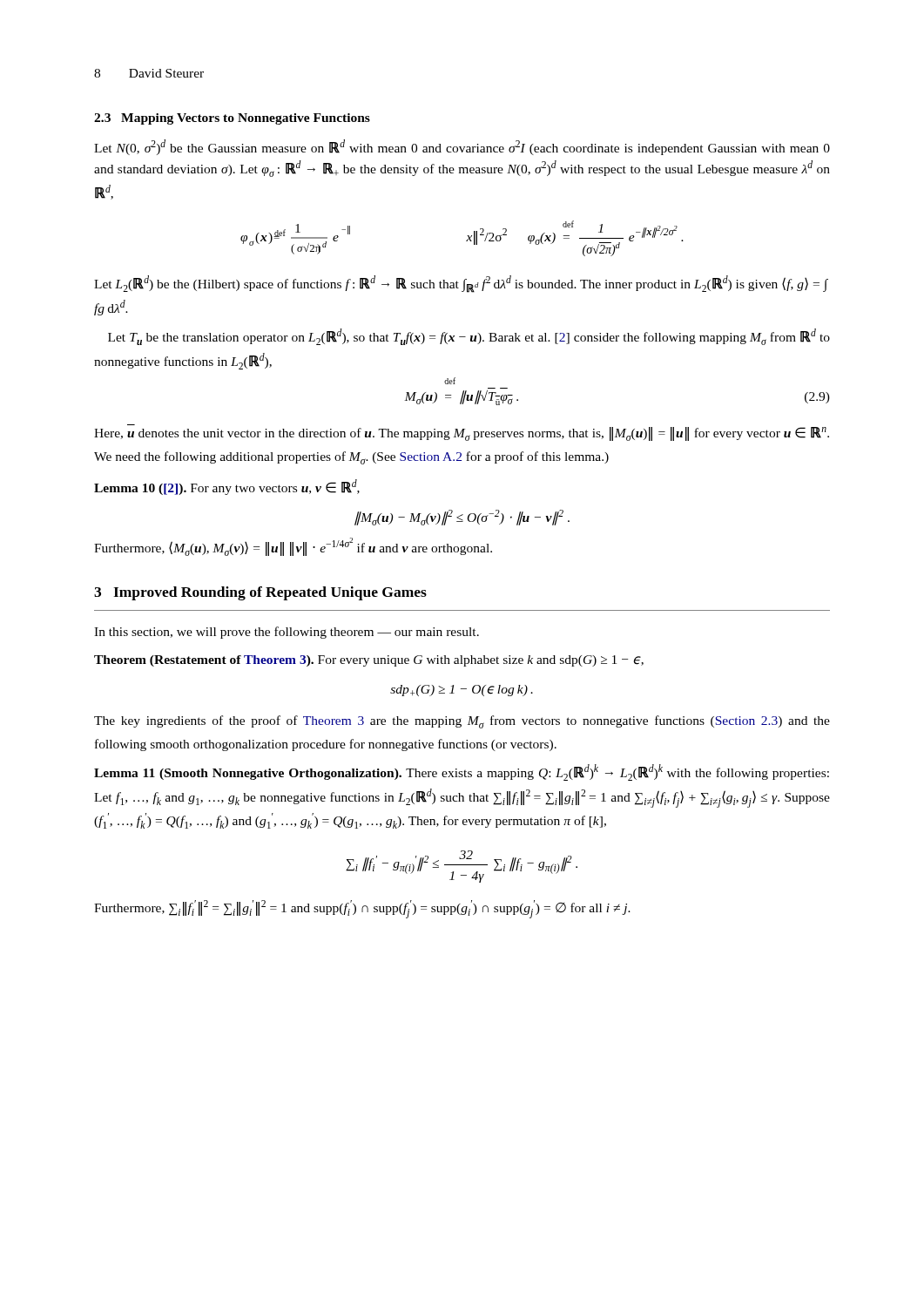Click on the formula containing "‖Mσ(u) − Mσ(v)‖2 ≤ O(σ−2) ⋅ ‖u −"
The image size is (924, 1307).
(x=462, y=518)
